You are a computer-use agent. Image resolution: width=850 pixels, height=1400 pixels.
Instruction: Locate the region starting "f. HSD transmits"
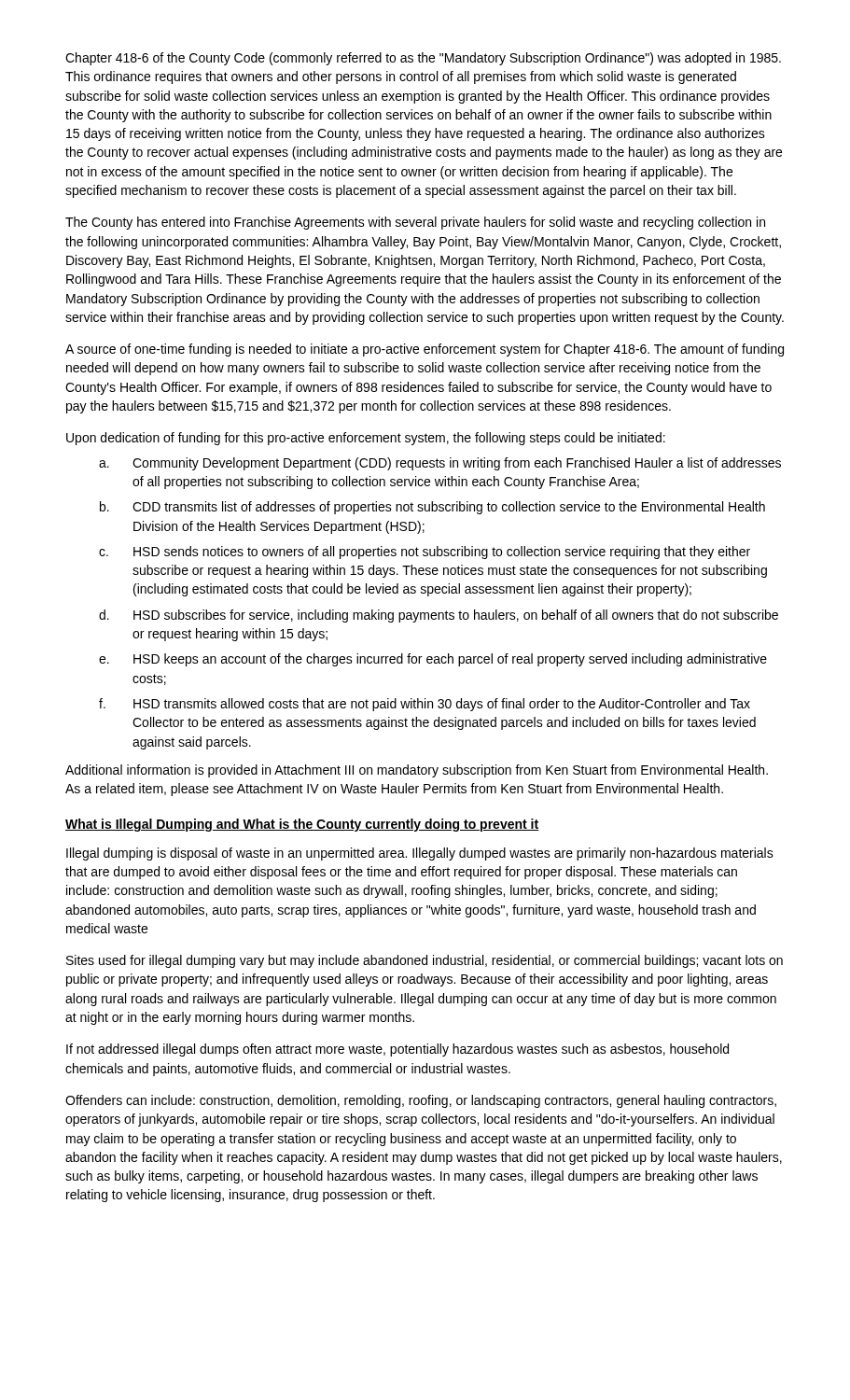[x=442, y=723]
